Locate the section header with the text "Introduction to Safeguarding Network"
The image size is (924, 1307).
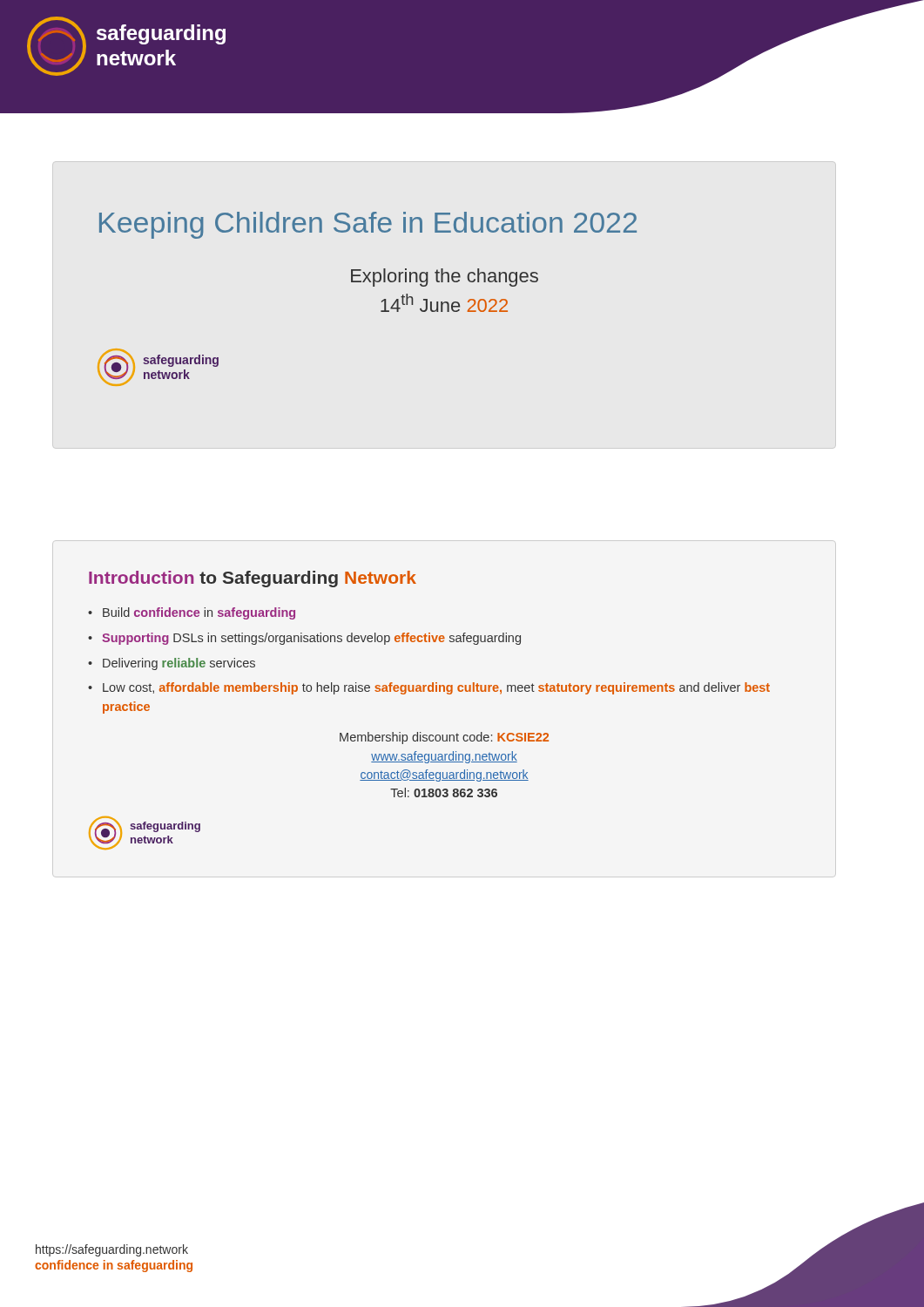(x=252, y=577)
